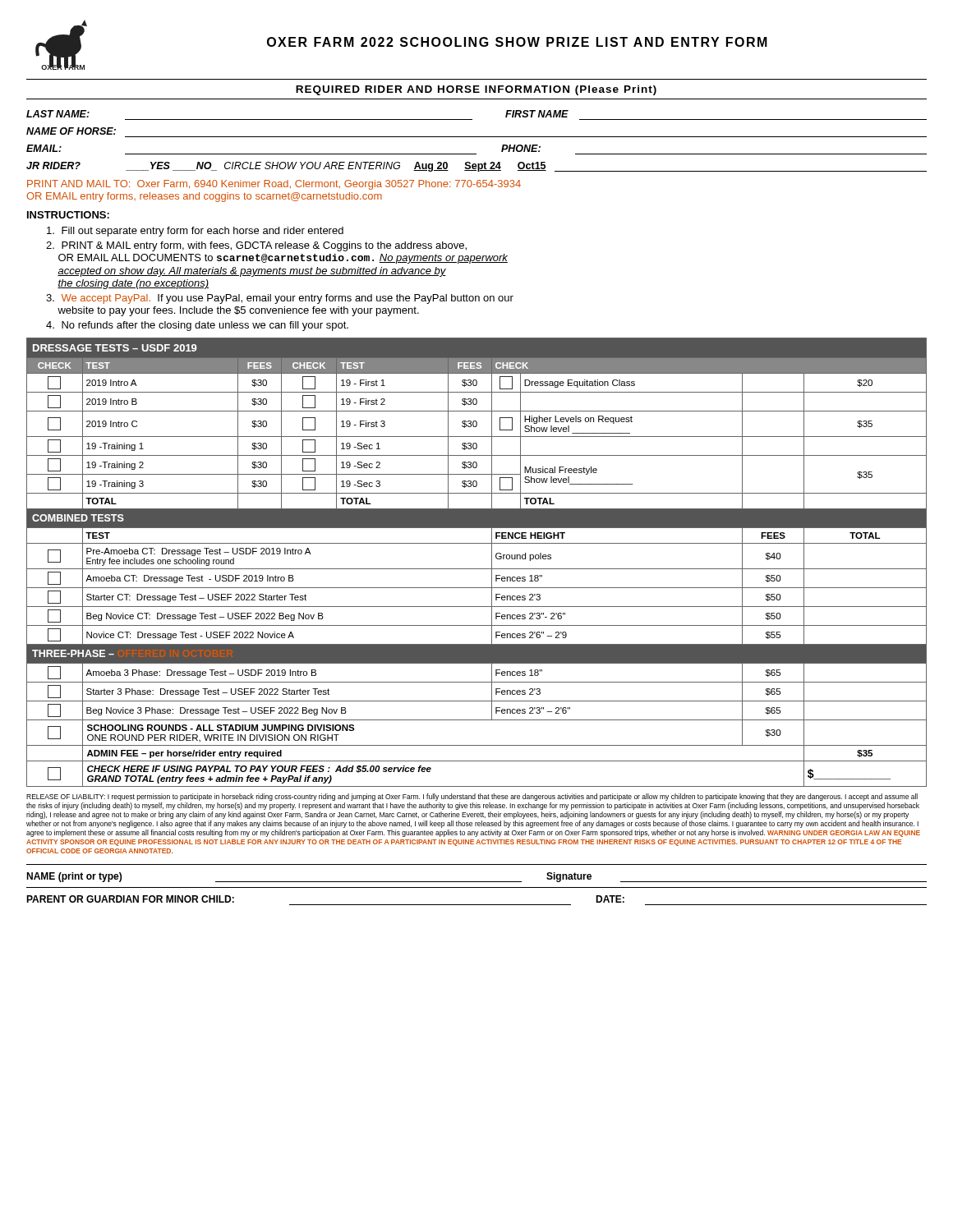Navigate to the passage starting "LAST NAME: FIRST NAME"
Image resolution: width=953 pixels, height=1232 pixels.
point(476,113)
